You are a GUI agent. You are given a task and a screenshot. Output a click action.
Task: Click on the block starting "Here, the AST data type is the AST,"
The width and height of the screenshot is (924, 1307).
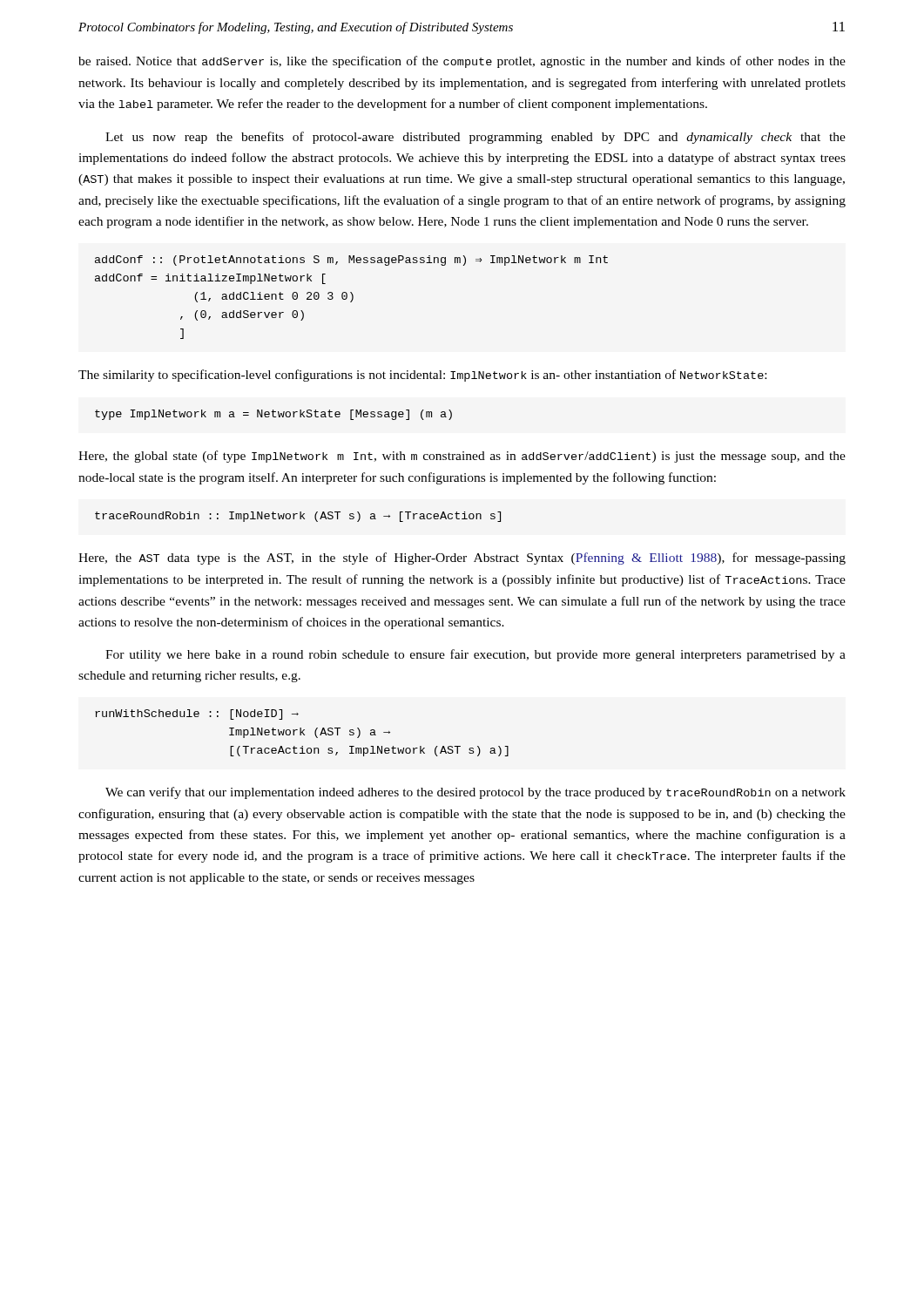(462, 589)
